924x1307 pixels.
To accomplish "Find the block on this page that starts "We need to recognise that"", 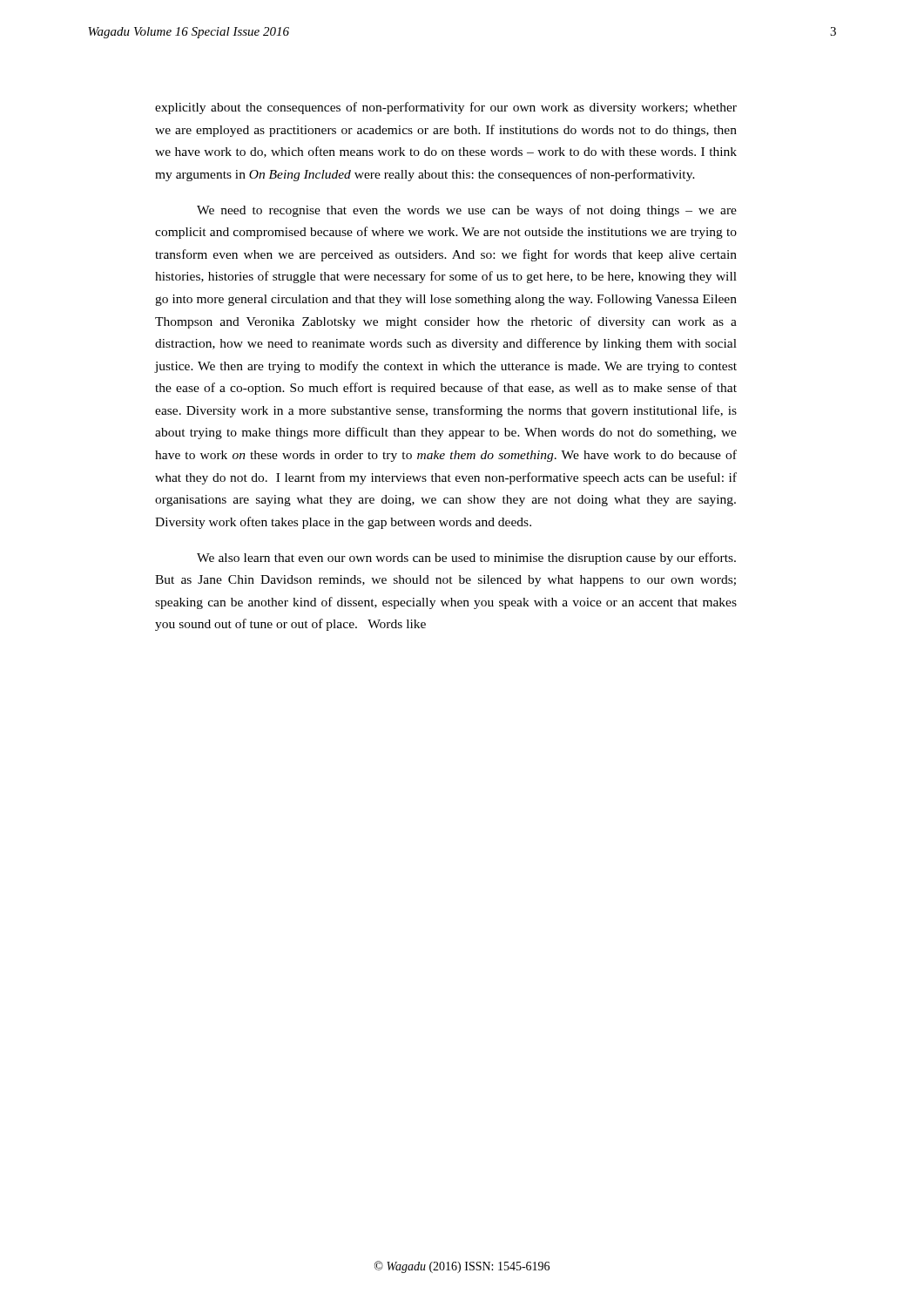I will click(446, 365).
